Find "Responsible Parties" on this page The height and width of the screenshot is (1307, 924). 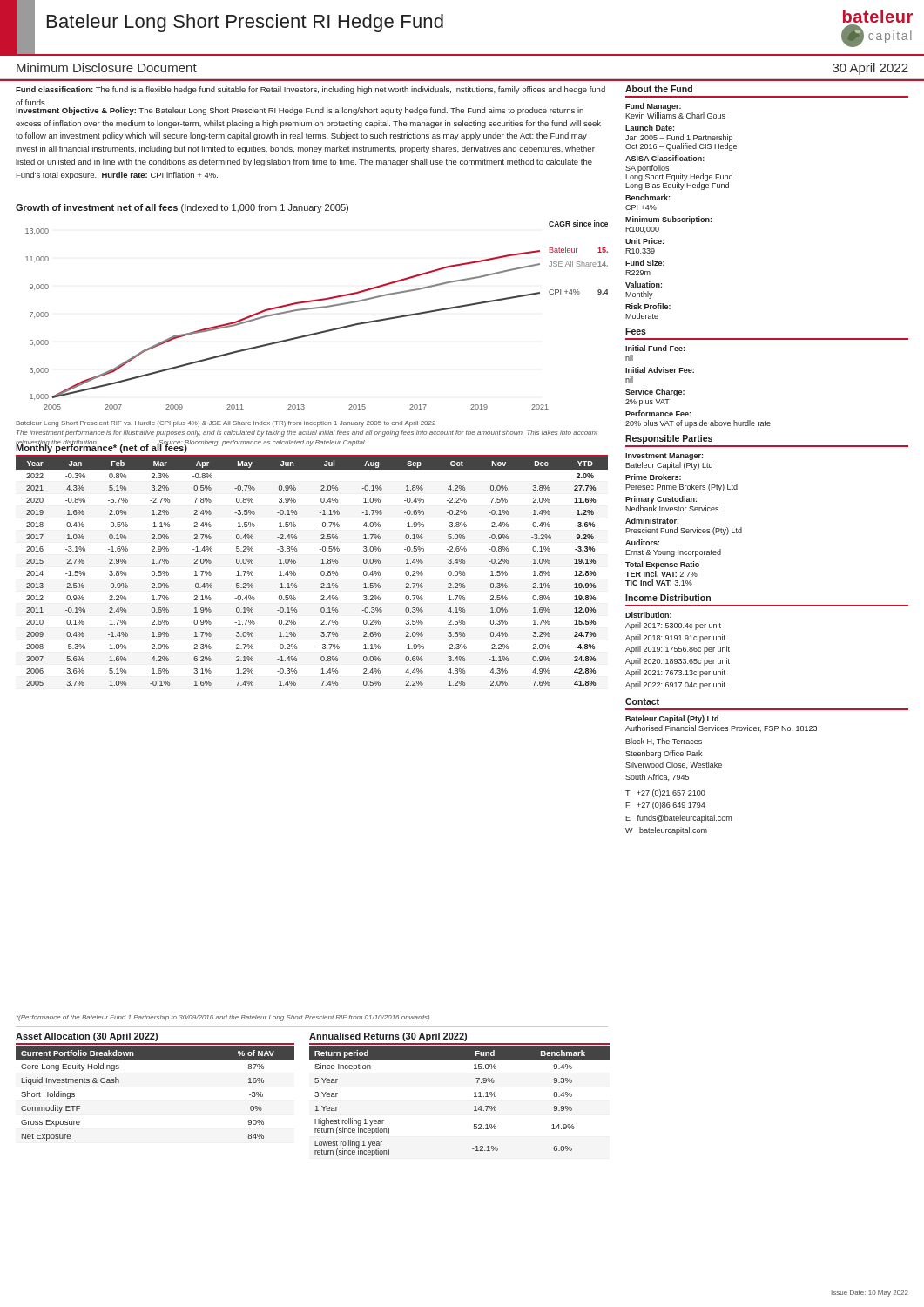pyautogui.click(x=669, y=438)
